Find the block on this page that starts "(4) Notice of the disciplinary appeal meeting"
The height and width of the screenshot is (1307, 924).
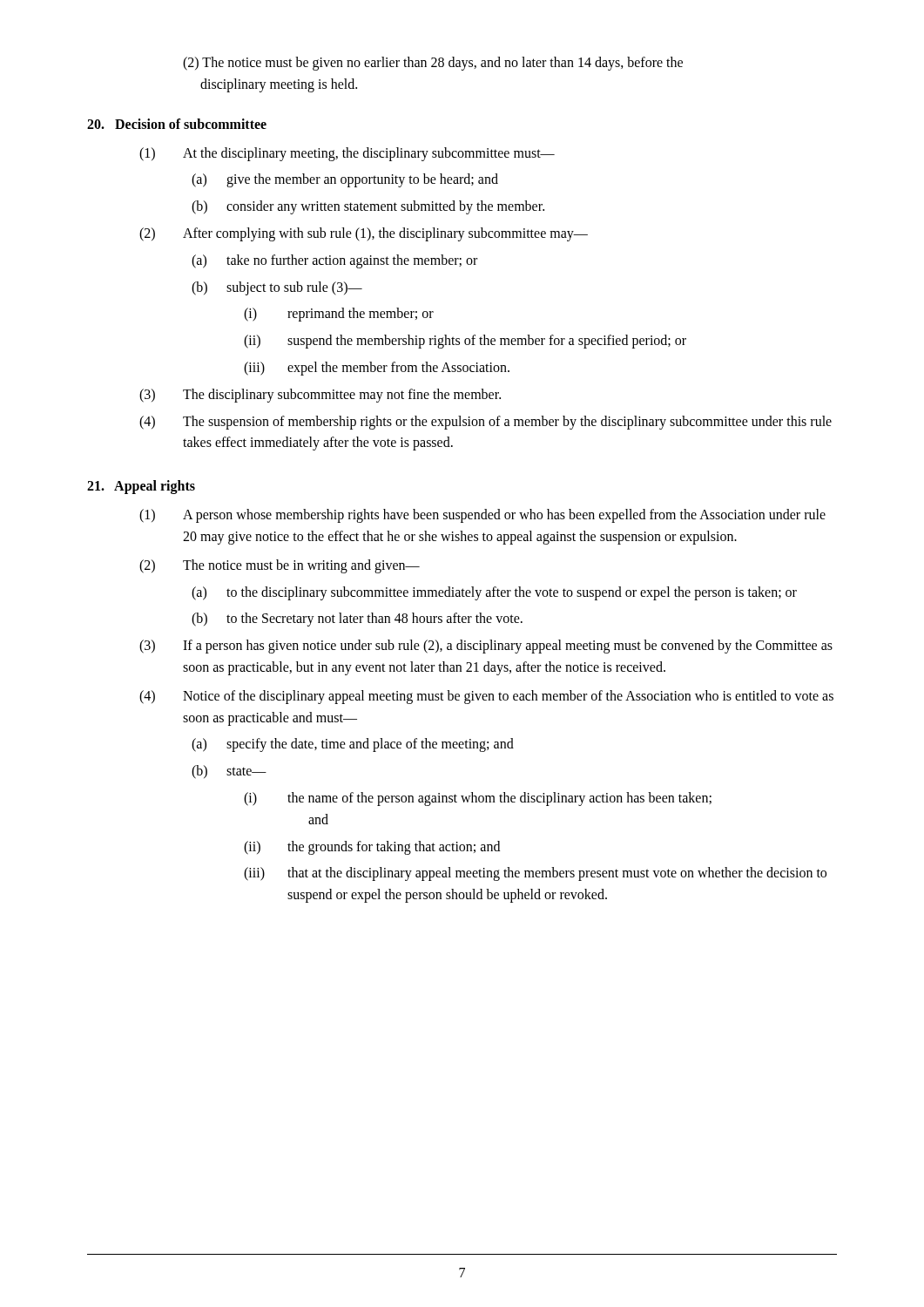[488, 707]
